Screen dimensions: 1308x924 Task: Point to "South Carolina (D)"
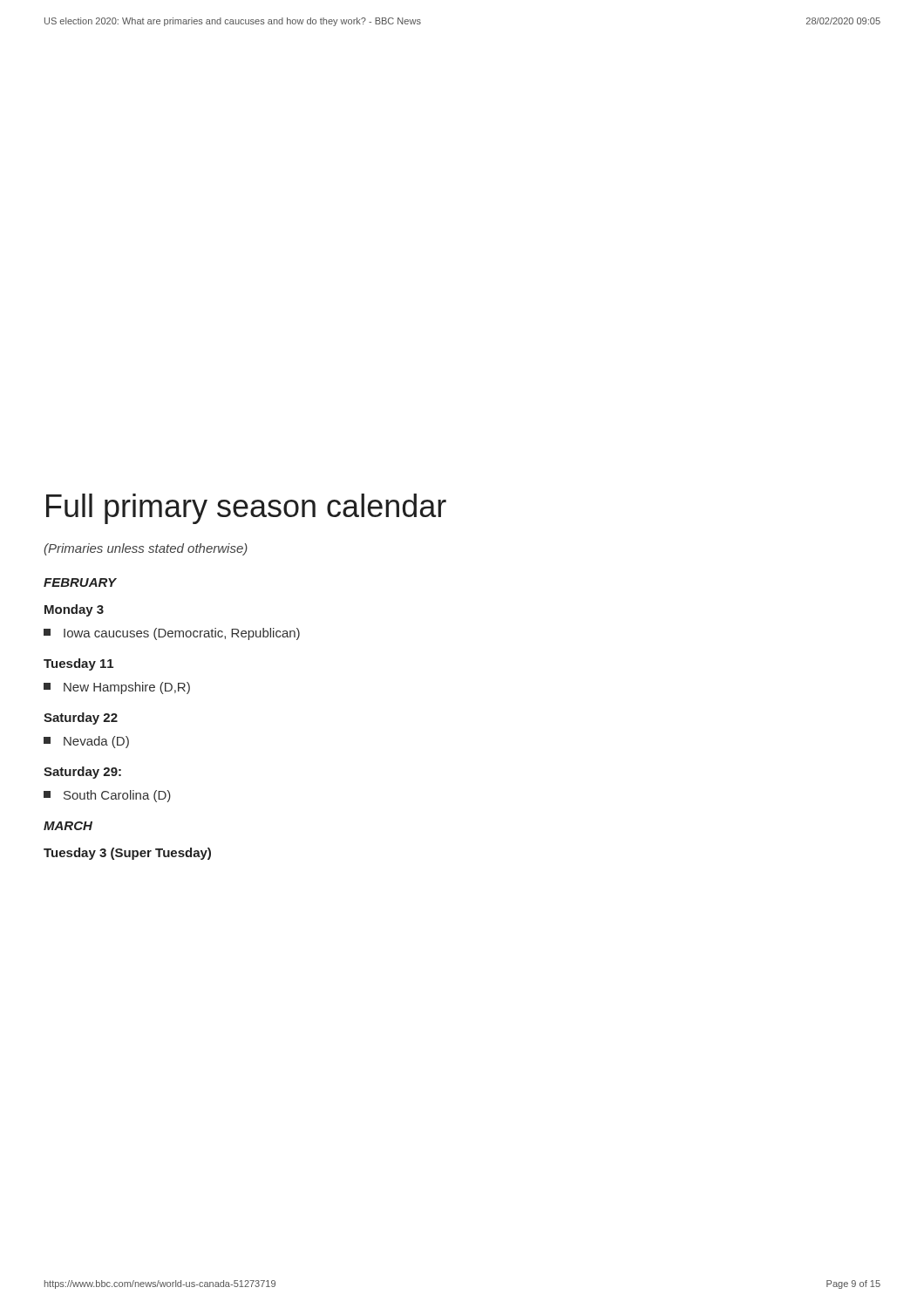pyautogui.click(x=107, y=795)
